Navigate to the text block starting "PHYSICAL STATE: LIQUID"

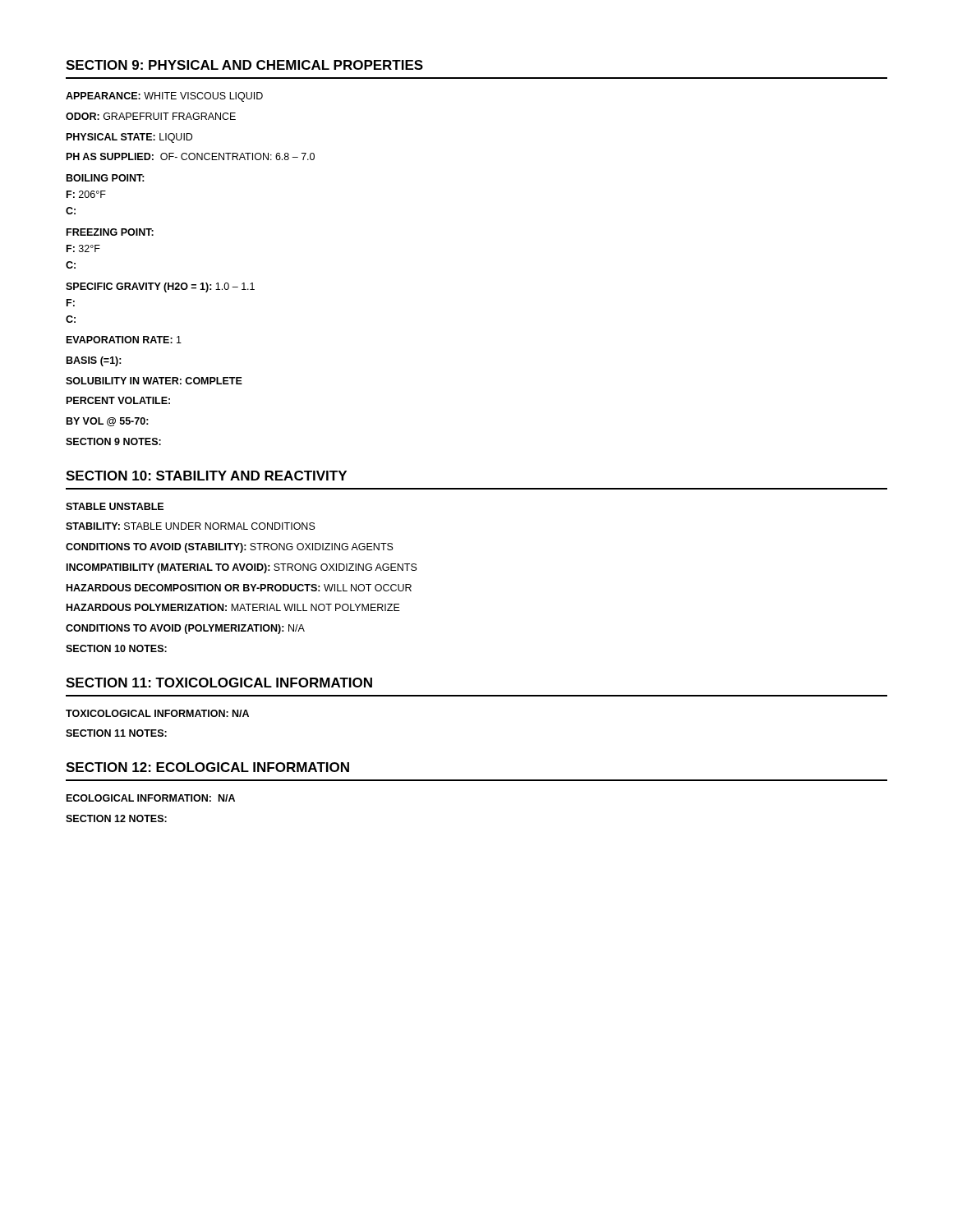coord(129,137)
